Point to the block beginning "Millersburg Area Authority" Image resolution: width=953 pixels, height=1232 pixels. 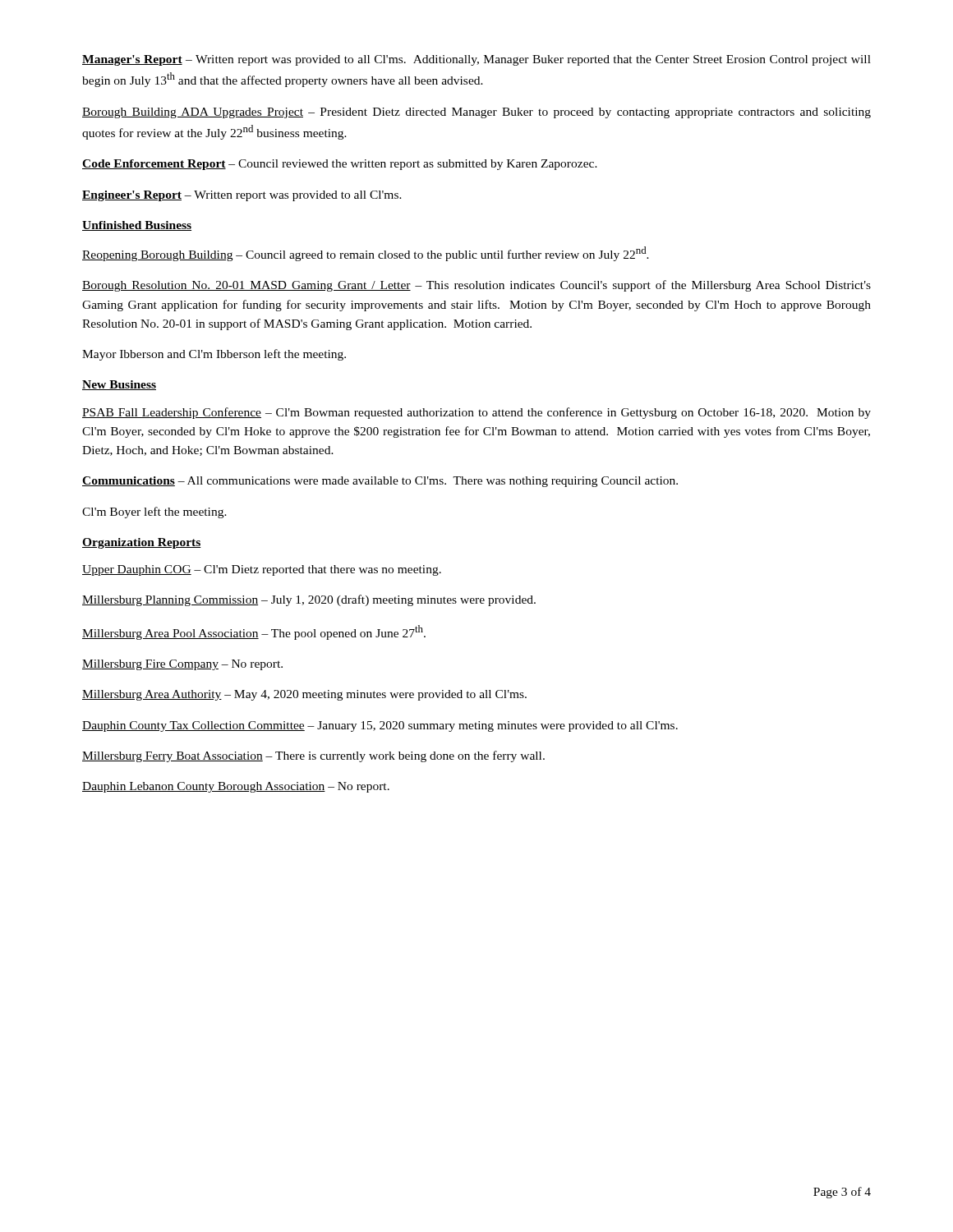[x=305, y=694]
